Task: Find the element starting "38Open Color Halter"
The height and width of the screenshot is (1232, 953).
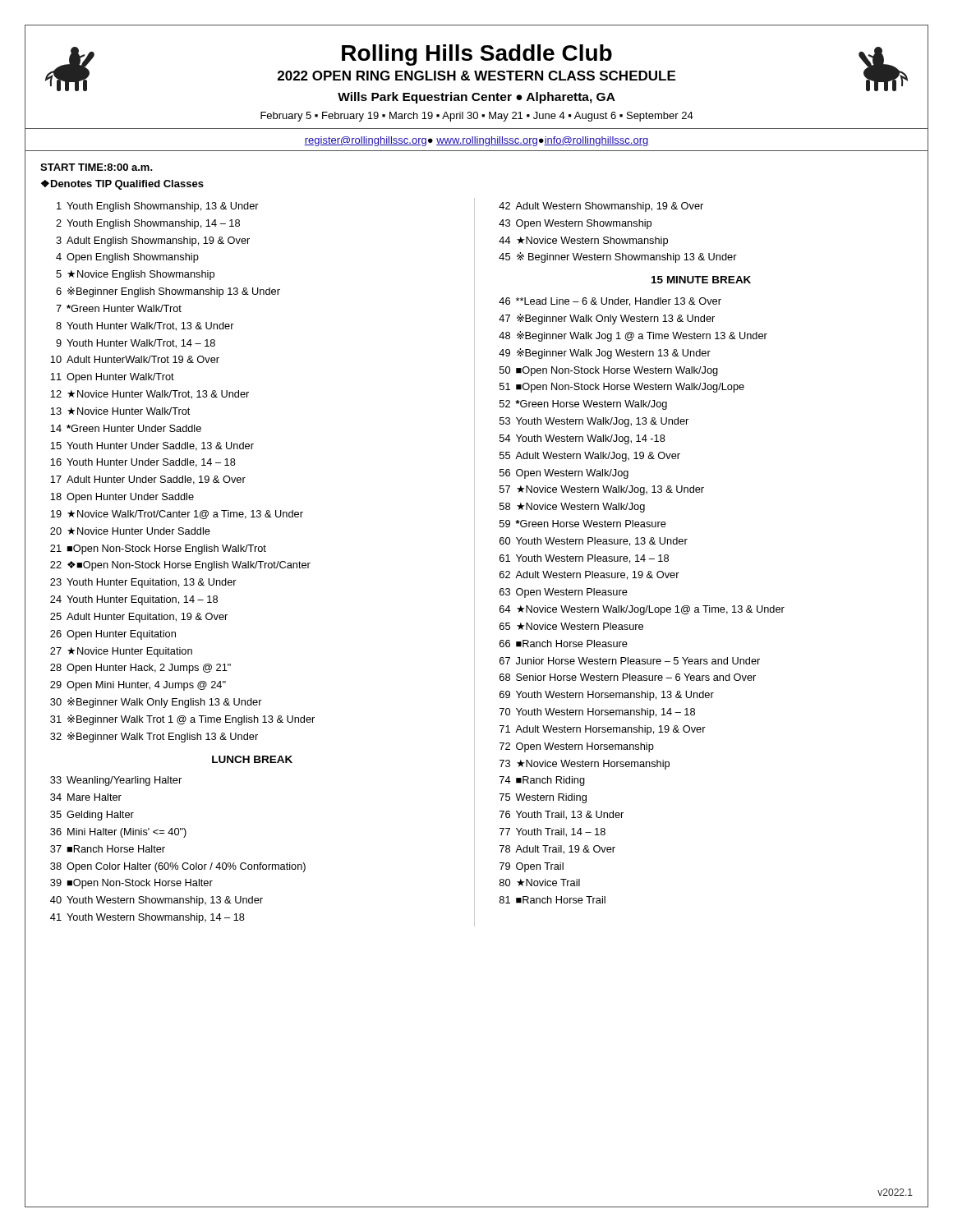Action: coord(252,866)
